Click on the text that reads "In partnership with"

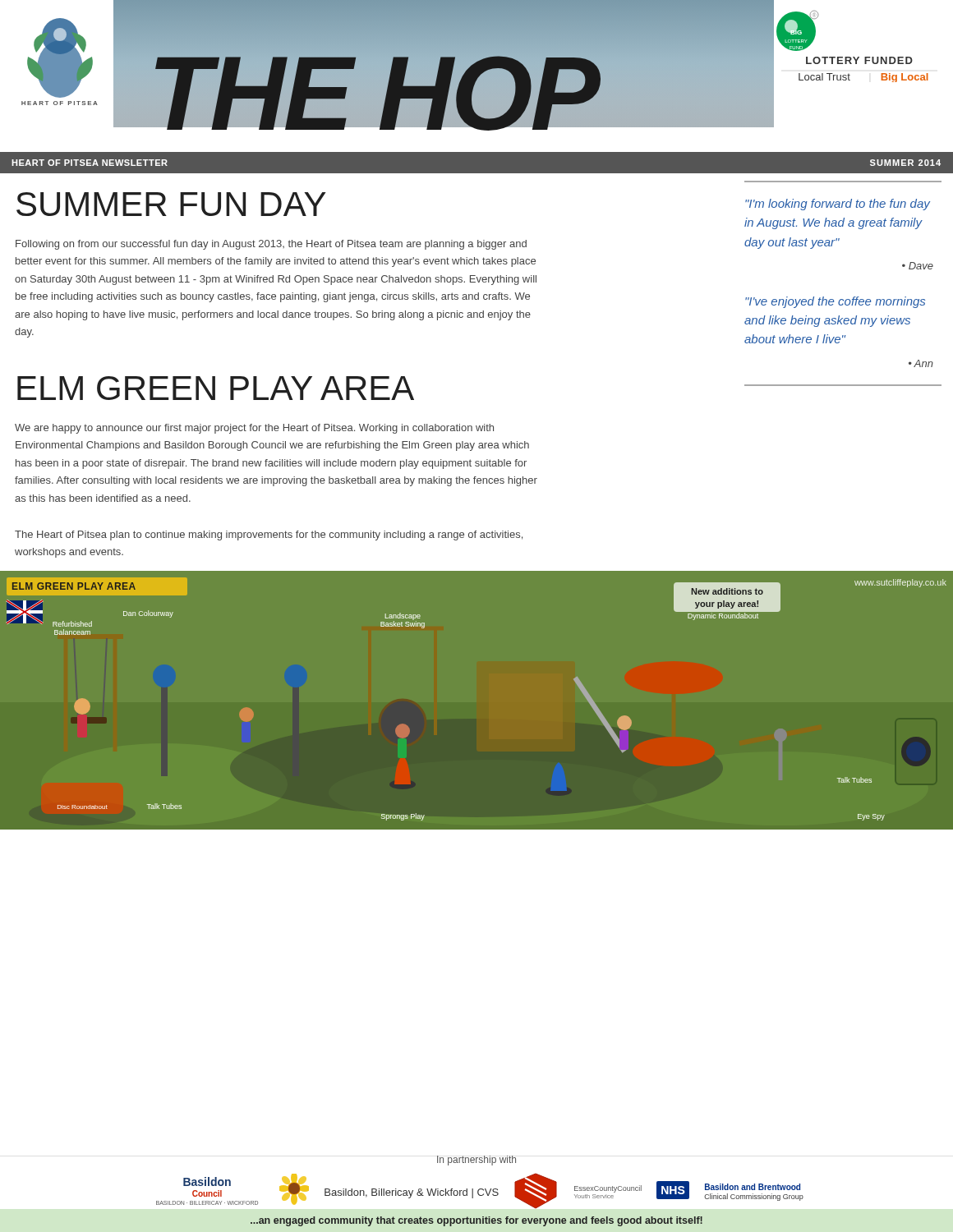(x=476, y=1159)
